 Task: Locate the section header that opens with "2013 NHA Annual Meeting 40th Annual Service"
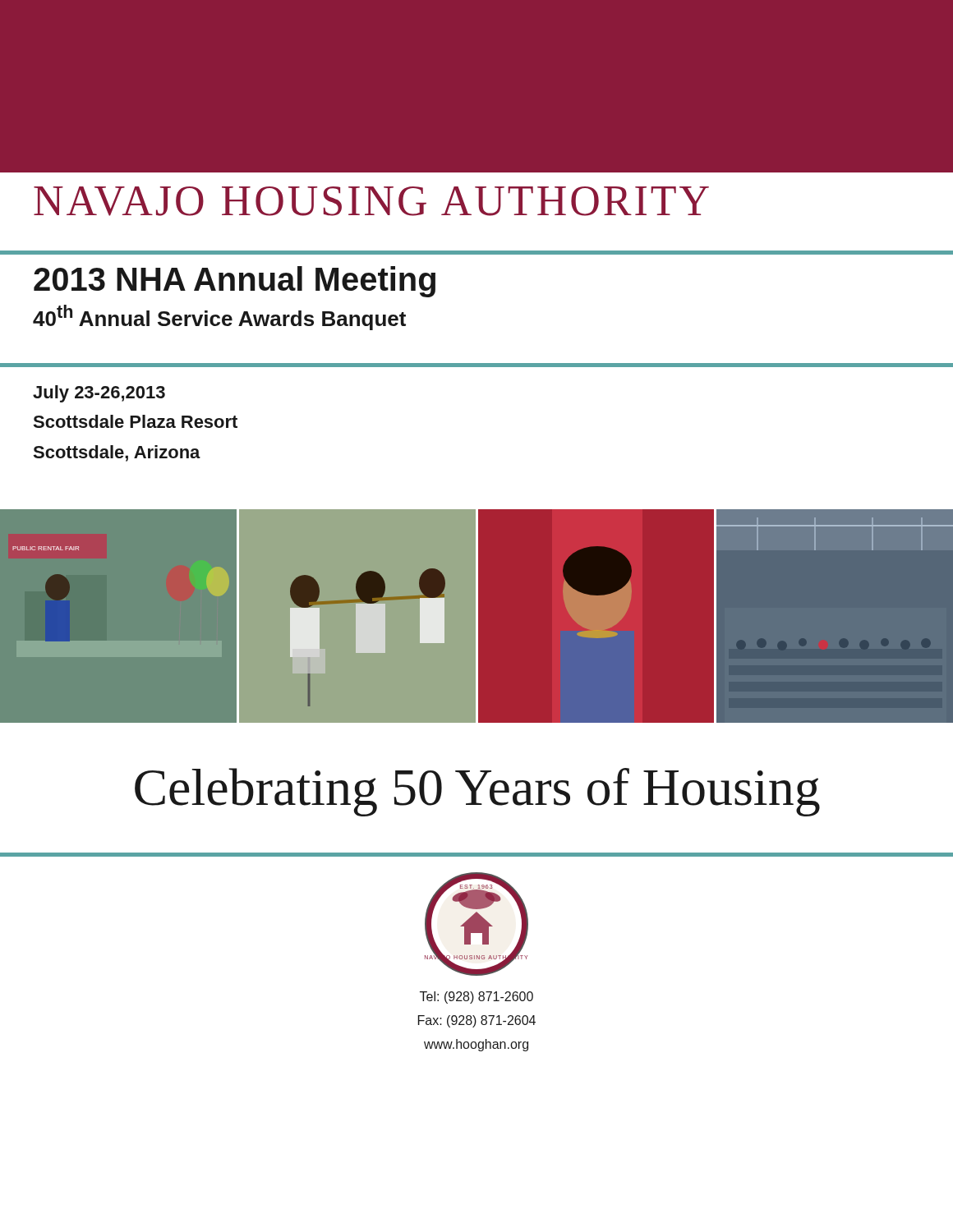[x=235, y=282]
